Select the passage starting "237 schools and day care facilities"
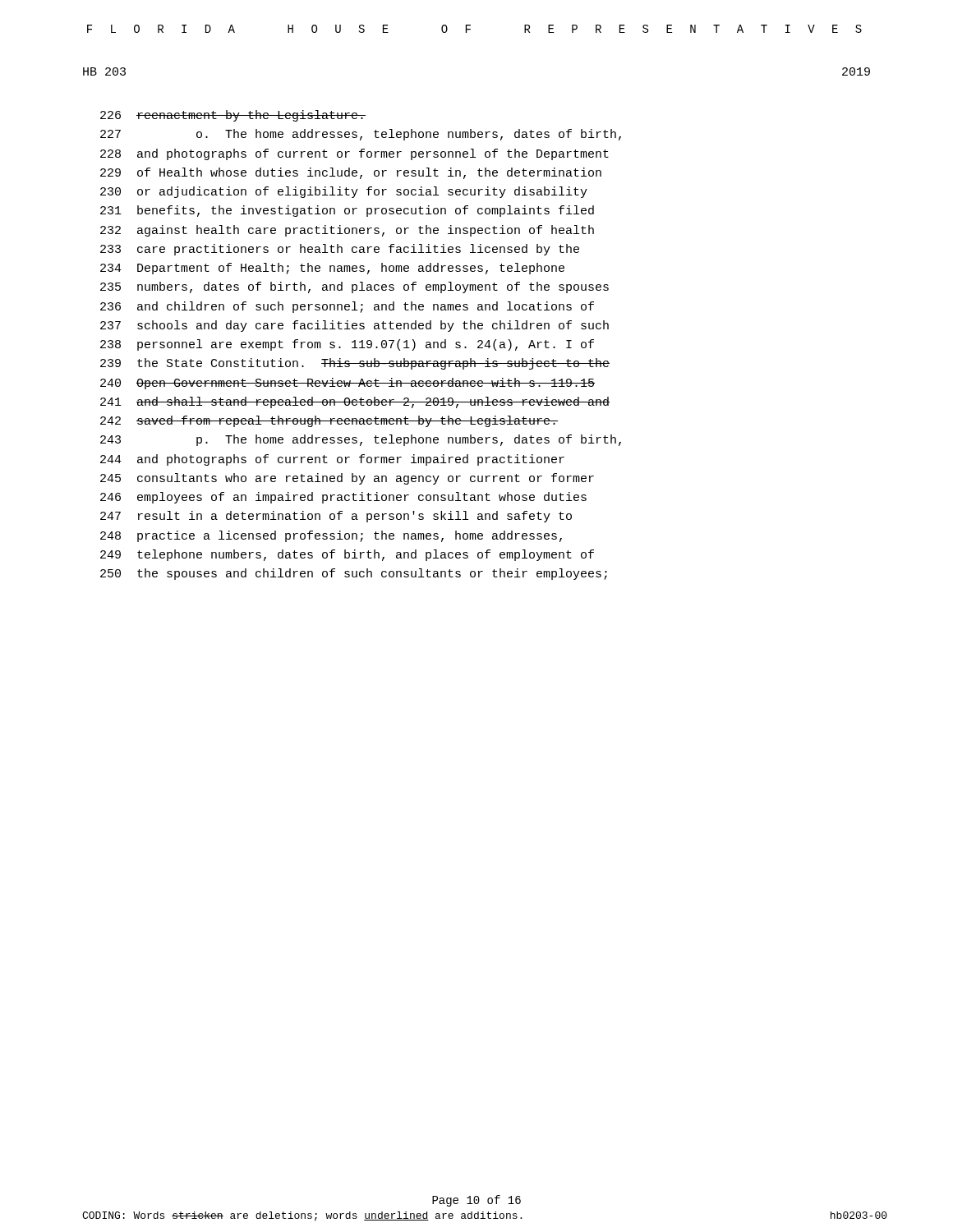This screenshot has width=953, height=1232. point(346,326)
